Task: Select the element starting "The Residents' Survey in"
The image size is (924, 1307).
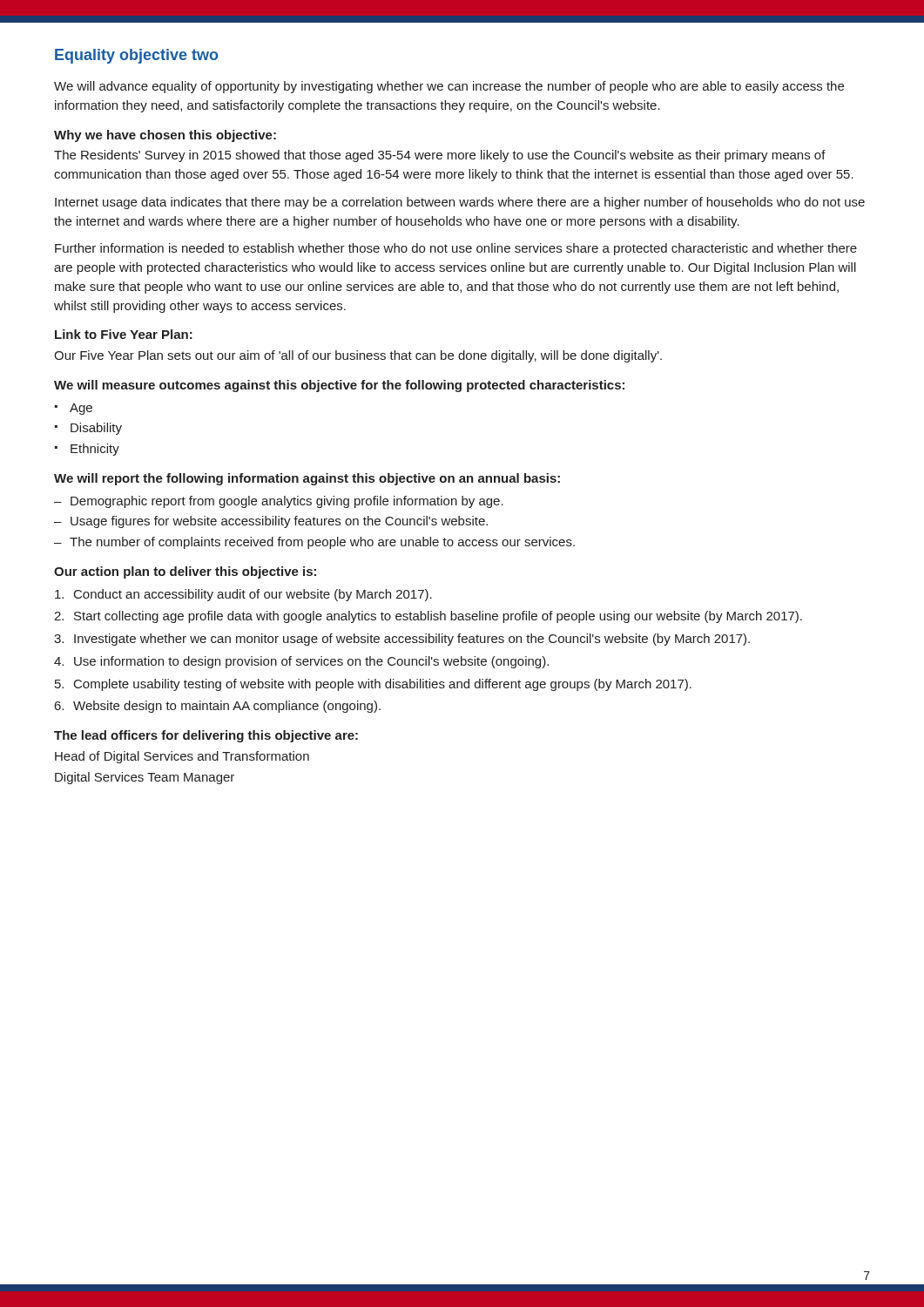Action: click(462, 165)
